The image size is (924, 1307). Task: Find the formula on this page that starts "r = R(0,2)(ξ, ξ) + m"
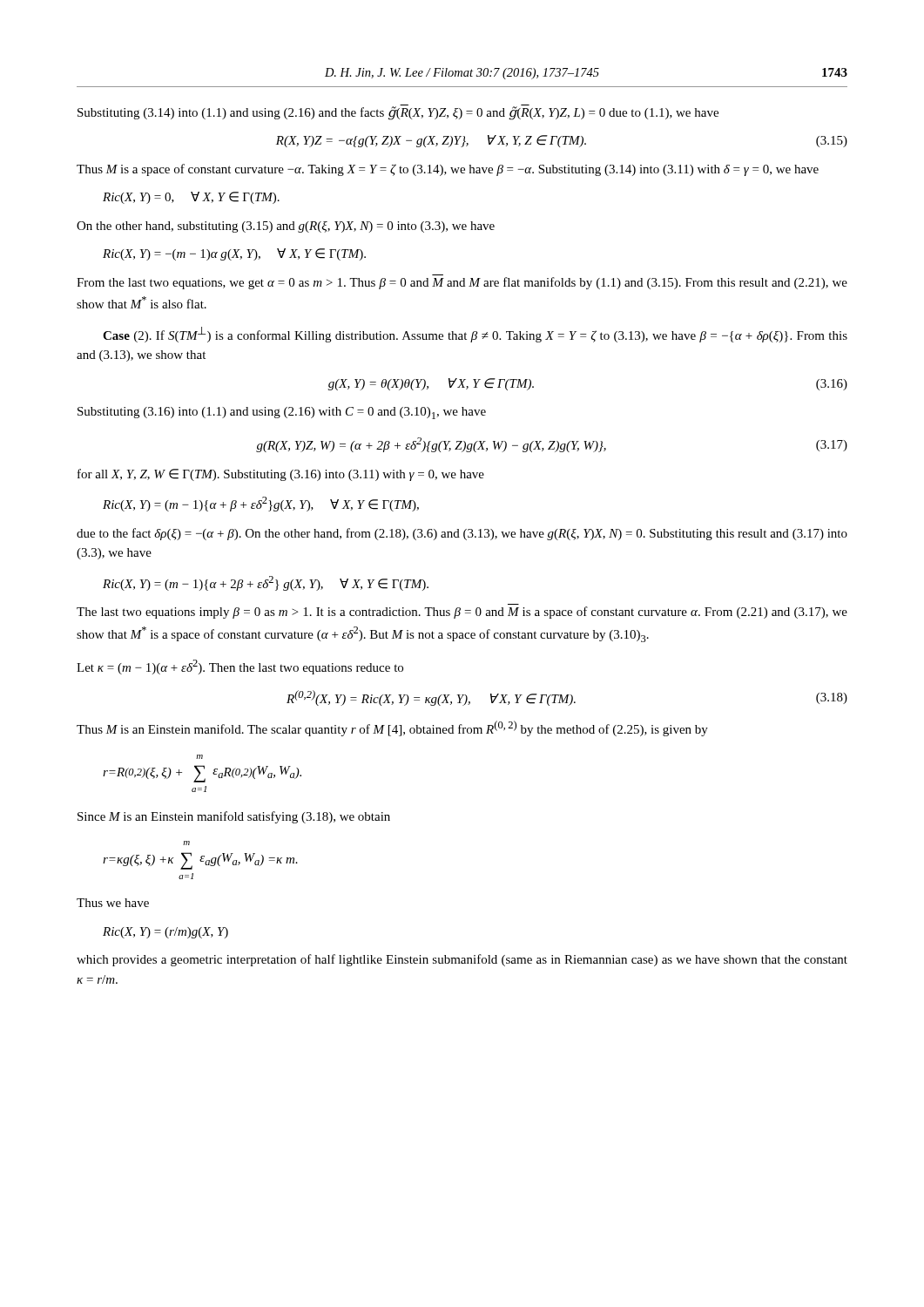coord(203,772)
